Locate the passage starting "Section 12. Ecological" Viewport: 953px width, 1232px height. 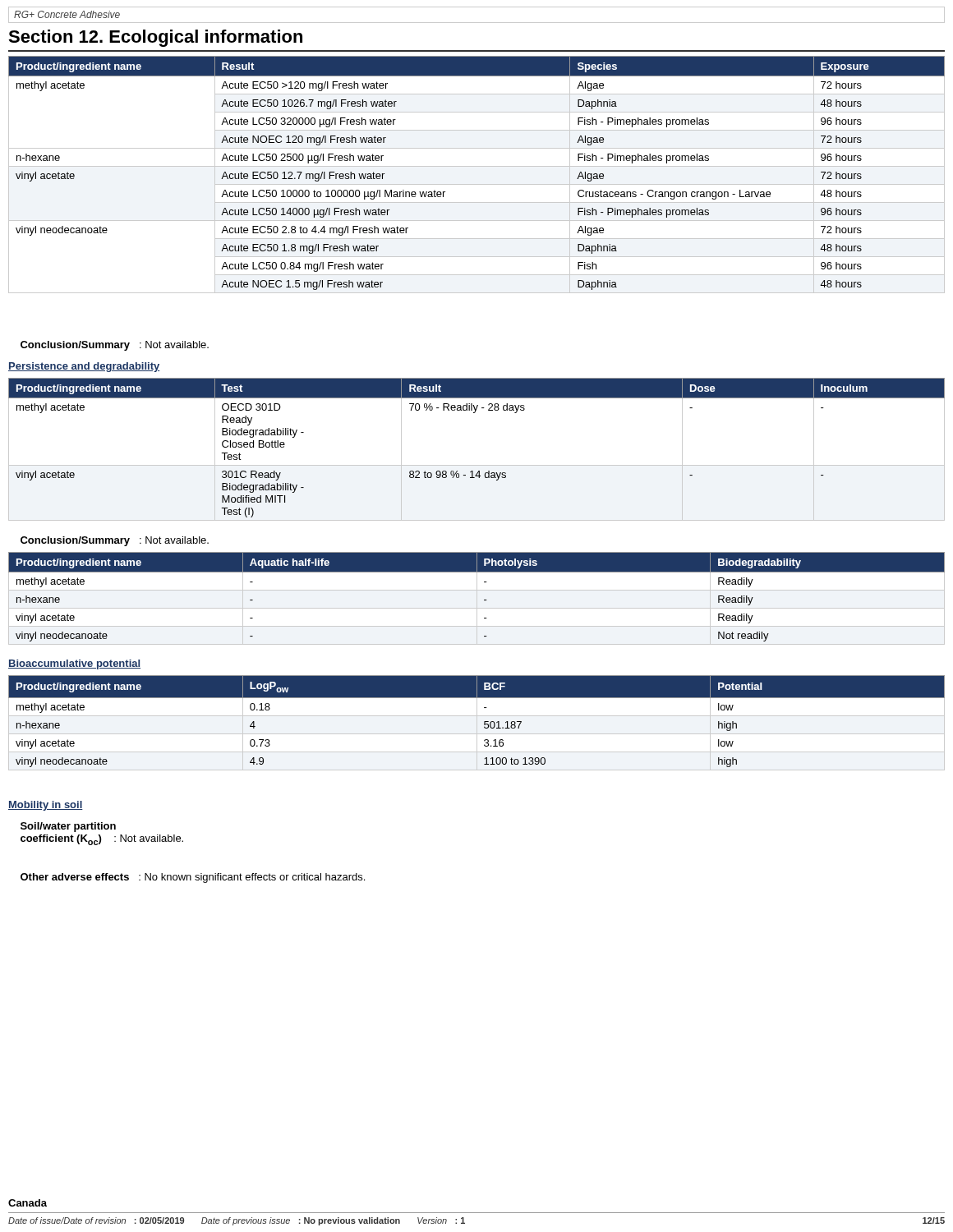156,37
